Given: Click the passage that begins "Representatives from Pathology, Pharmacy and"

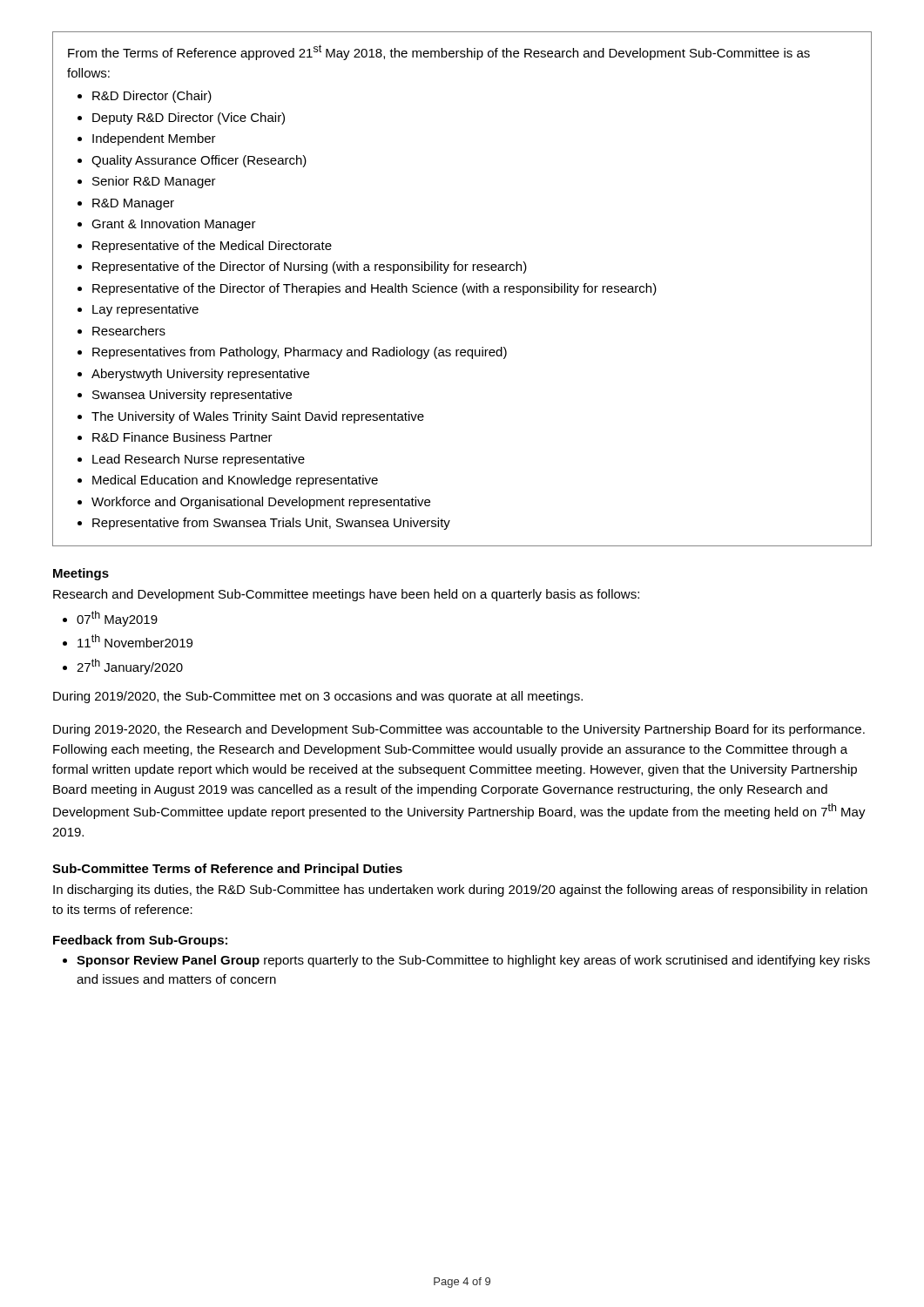Looking at the screenshot, I should coord(299,352).
